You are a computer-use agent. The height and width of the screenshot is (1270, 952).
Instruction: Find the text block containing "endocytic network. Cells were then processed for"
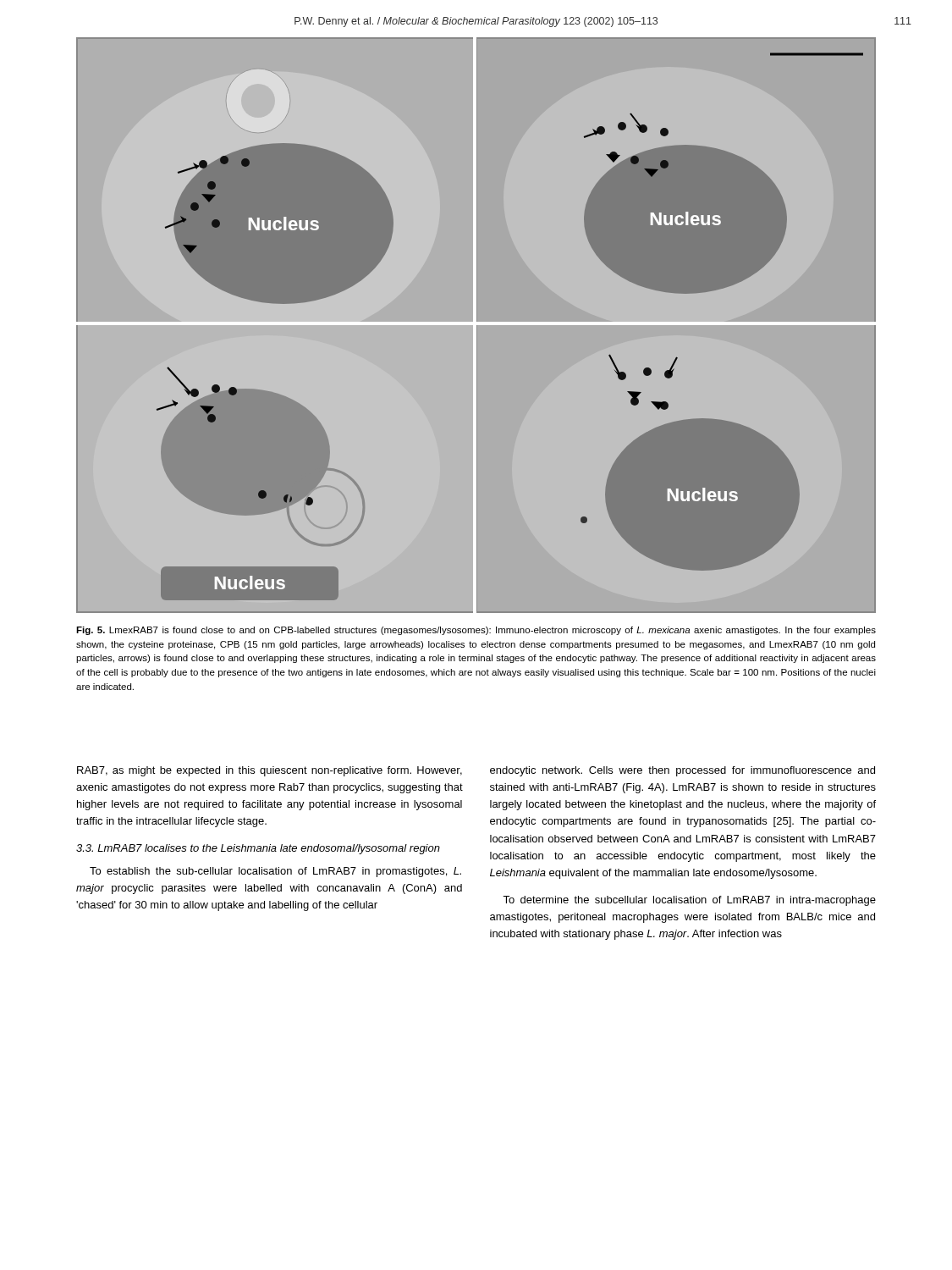(683, 852)
